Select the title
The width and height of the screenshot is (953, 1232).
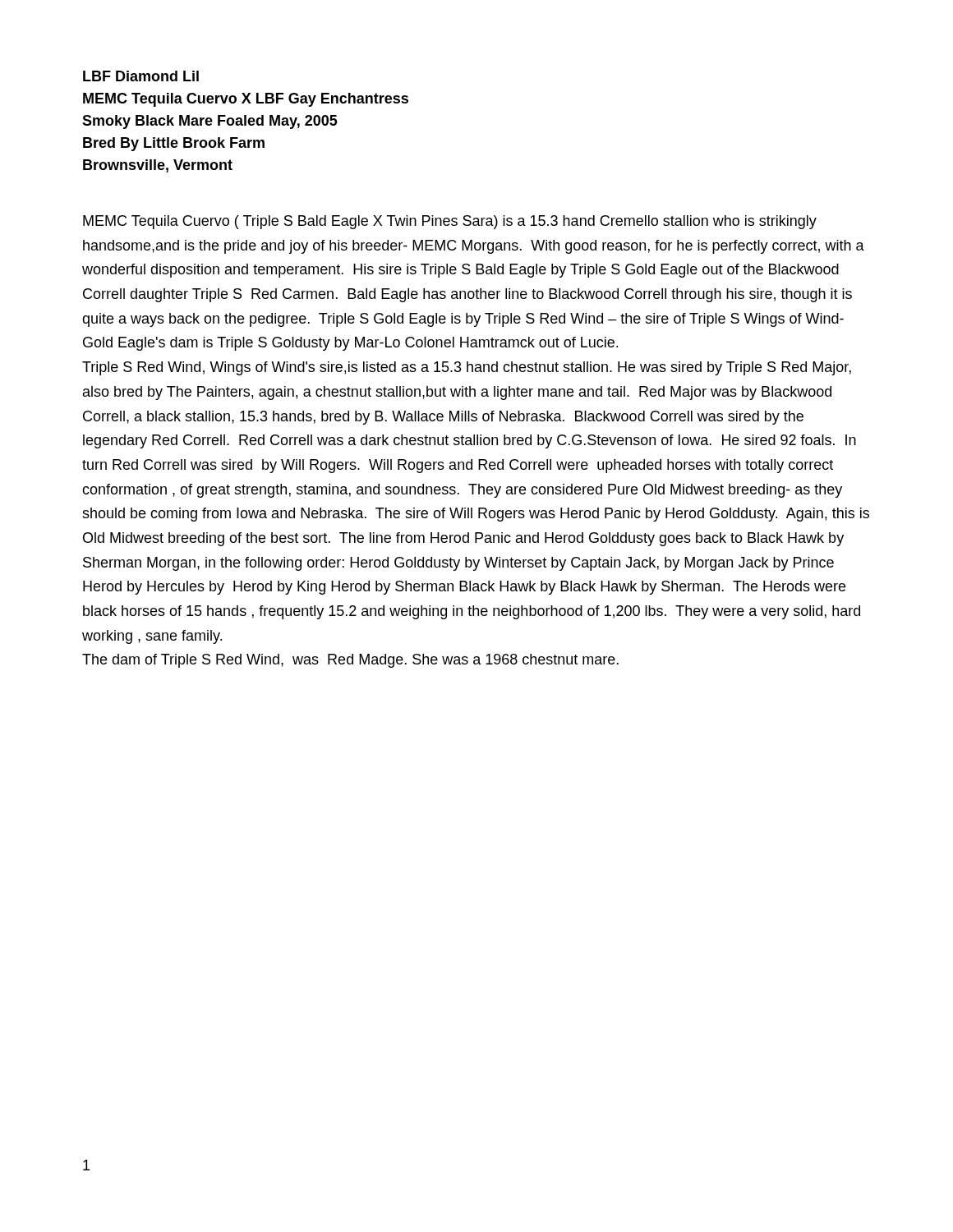(x=476, y=121)
